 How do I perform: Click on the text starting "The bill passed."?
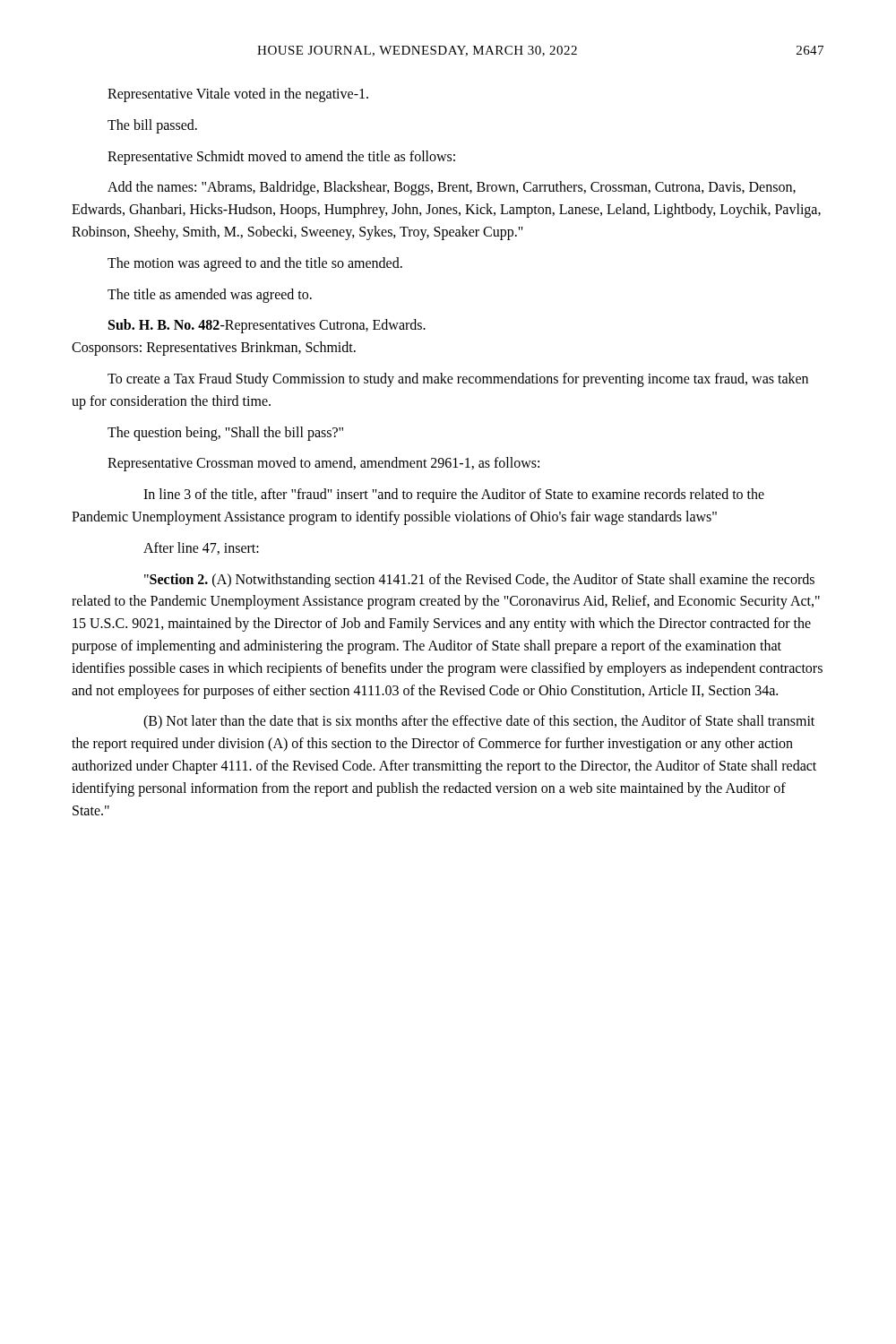[x=153, y=125]
